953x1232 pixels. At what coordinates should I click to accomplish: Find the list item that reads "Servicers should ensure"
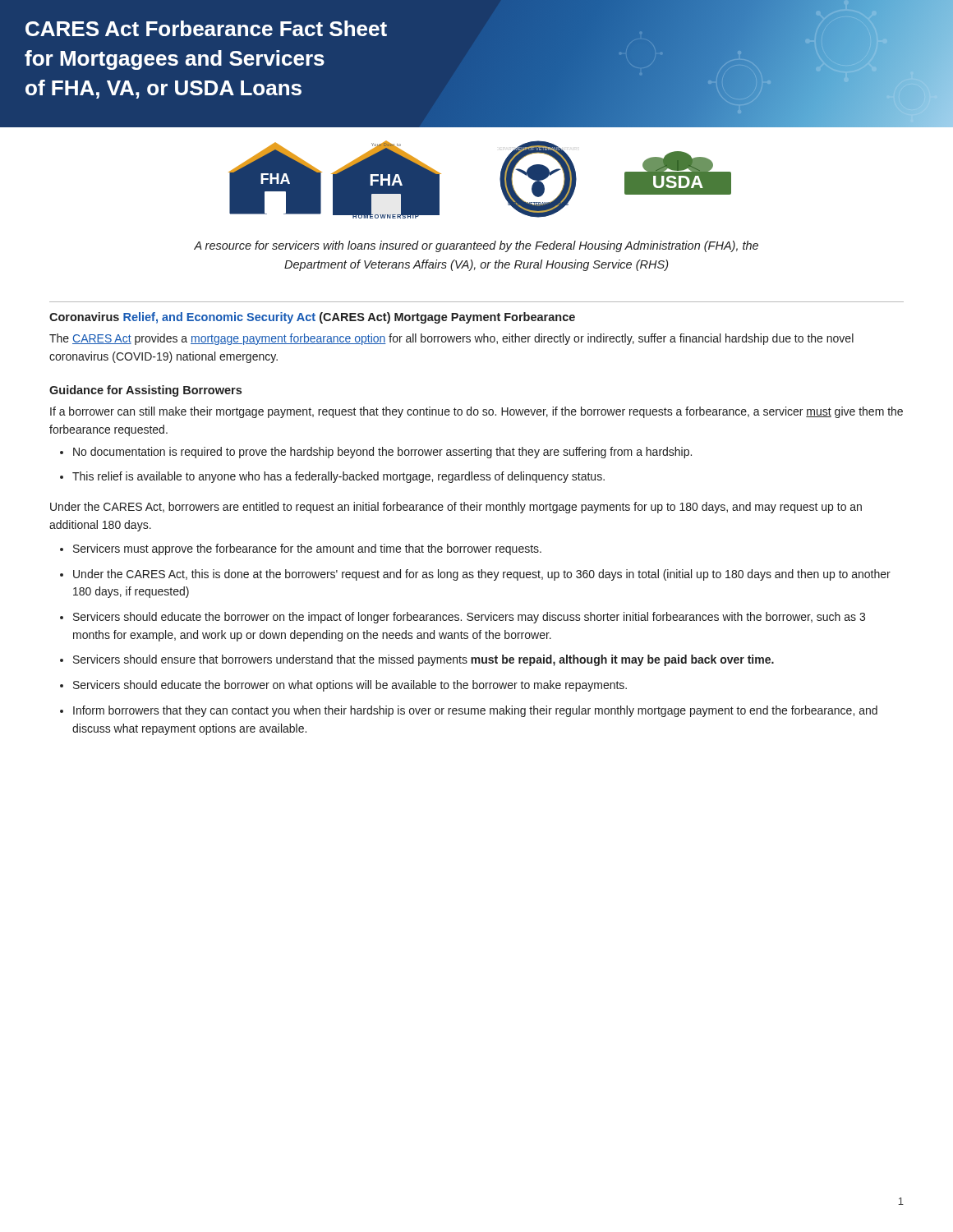tap(423, 660)
